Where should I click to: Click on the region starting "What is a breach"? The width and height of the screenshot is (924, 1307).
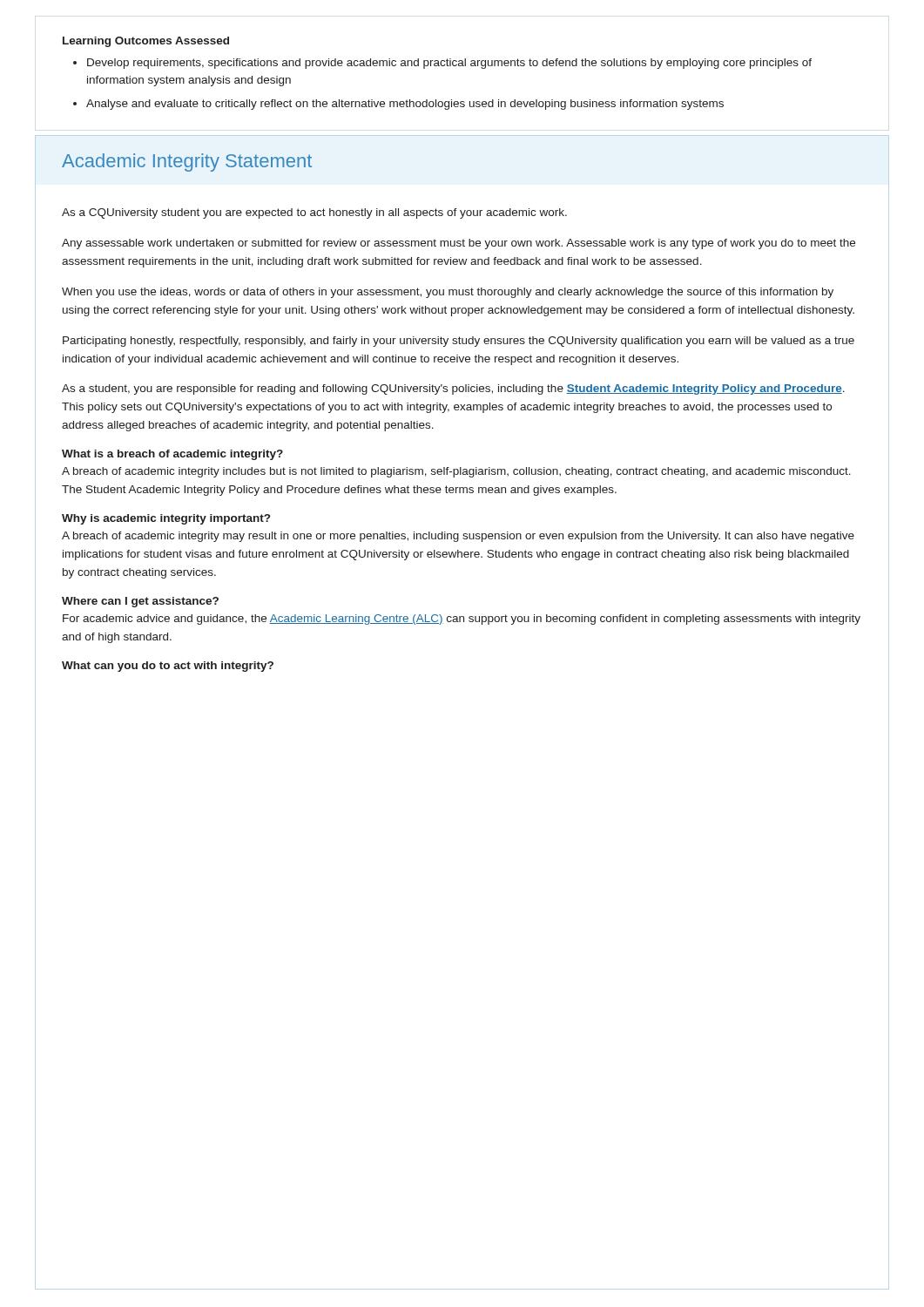coord(173,454)
